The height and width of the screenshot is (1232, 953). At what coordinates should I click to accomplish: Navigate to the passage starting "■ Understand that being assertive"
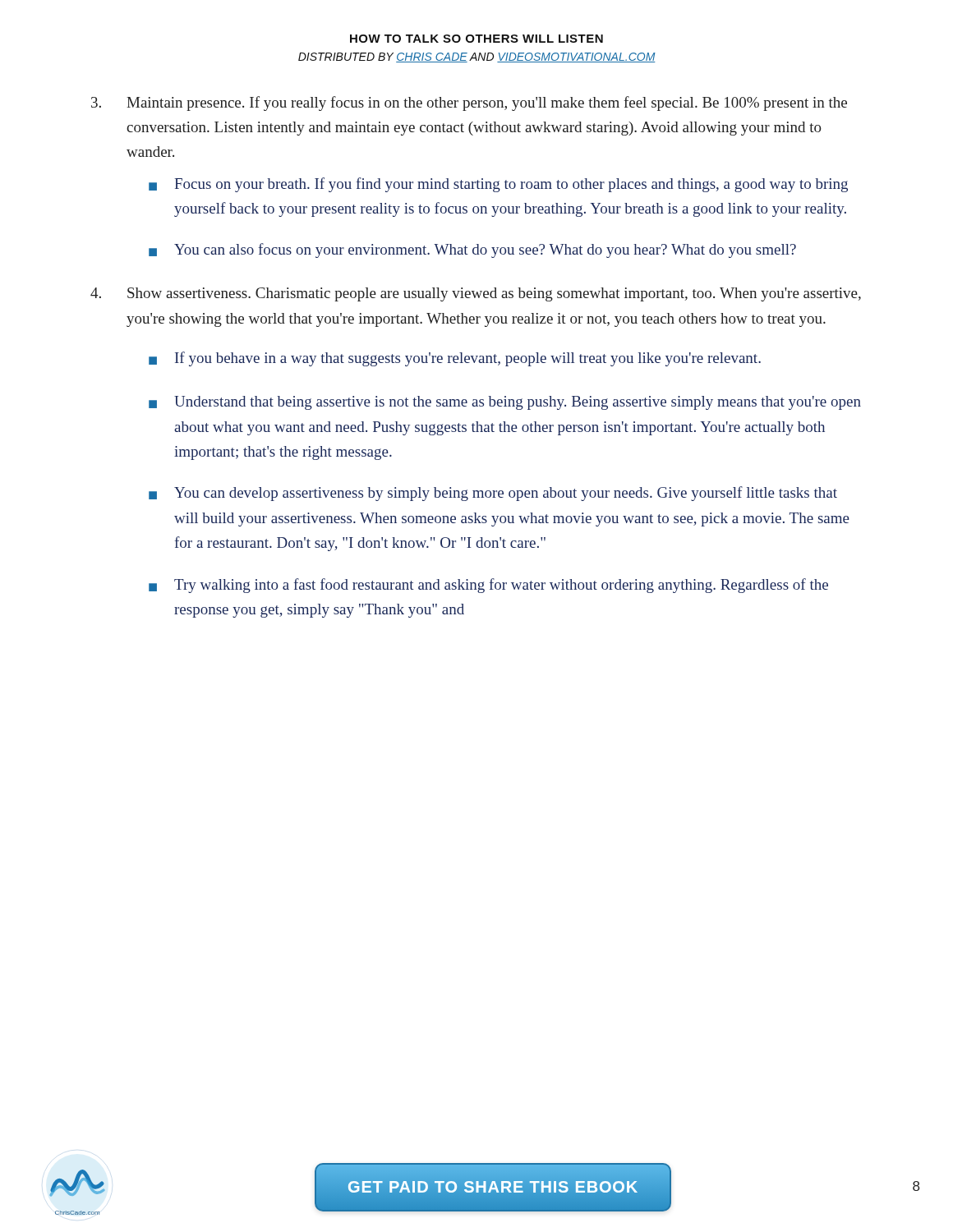[x=505, y=427]
